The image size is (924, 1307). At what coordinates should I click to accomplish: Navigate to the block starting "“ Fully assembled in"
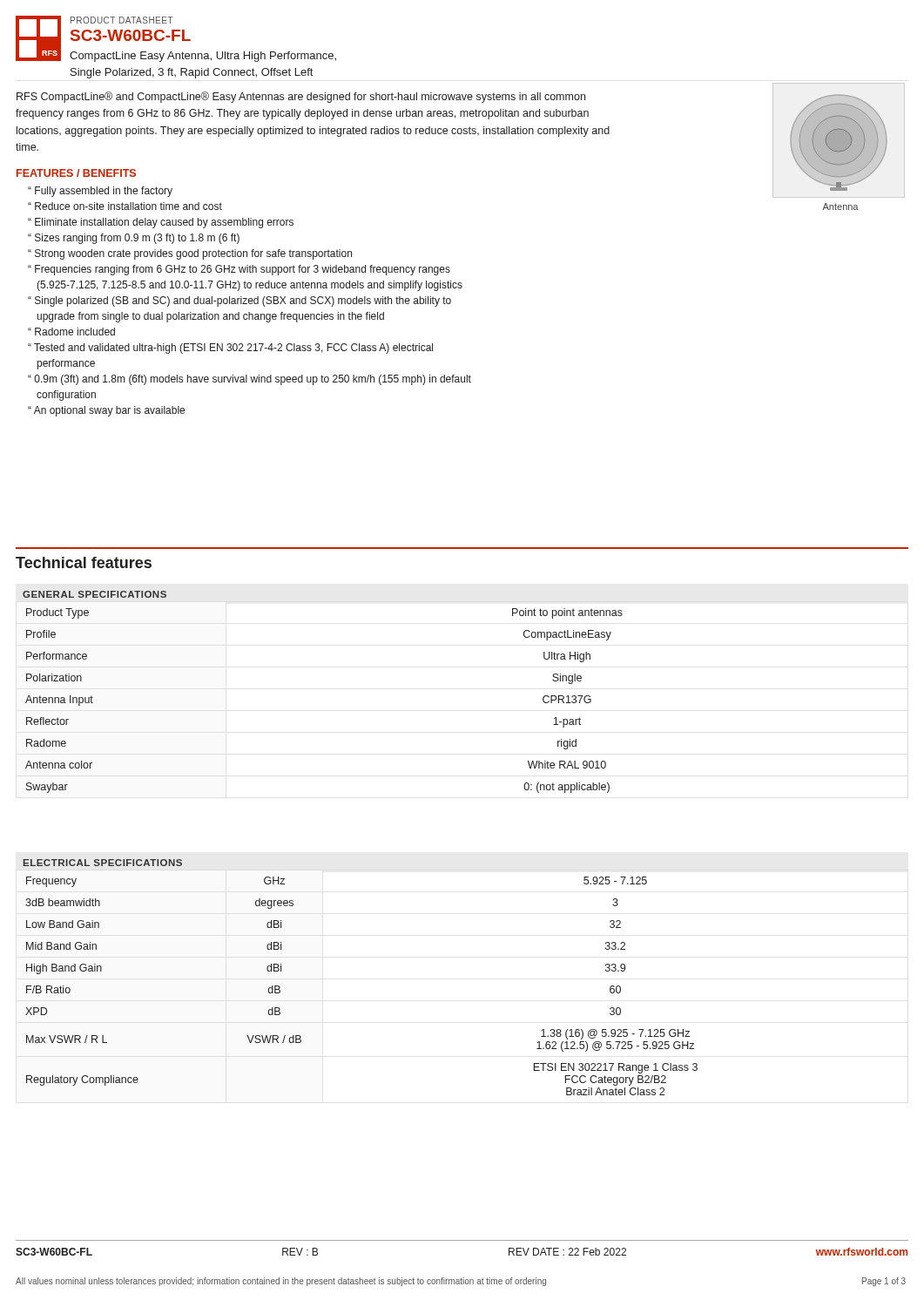click(x=100, y=191)
